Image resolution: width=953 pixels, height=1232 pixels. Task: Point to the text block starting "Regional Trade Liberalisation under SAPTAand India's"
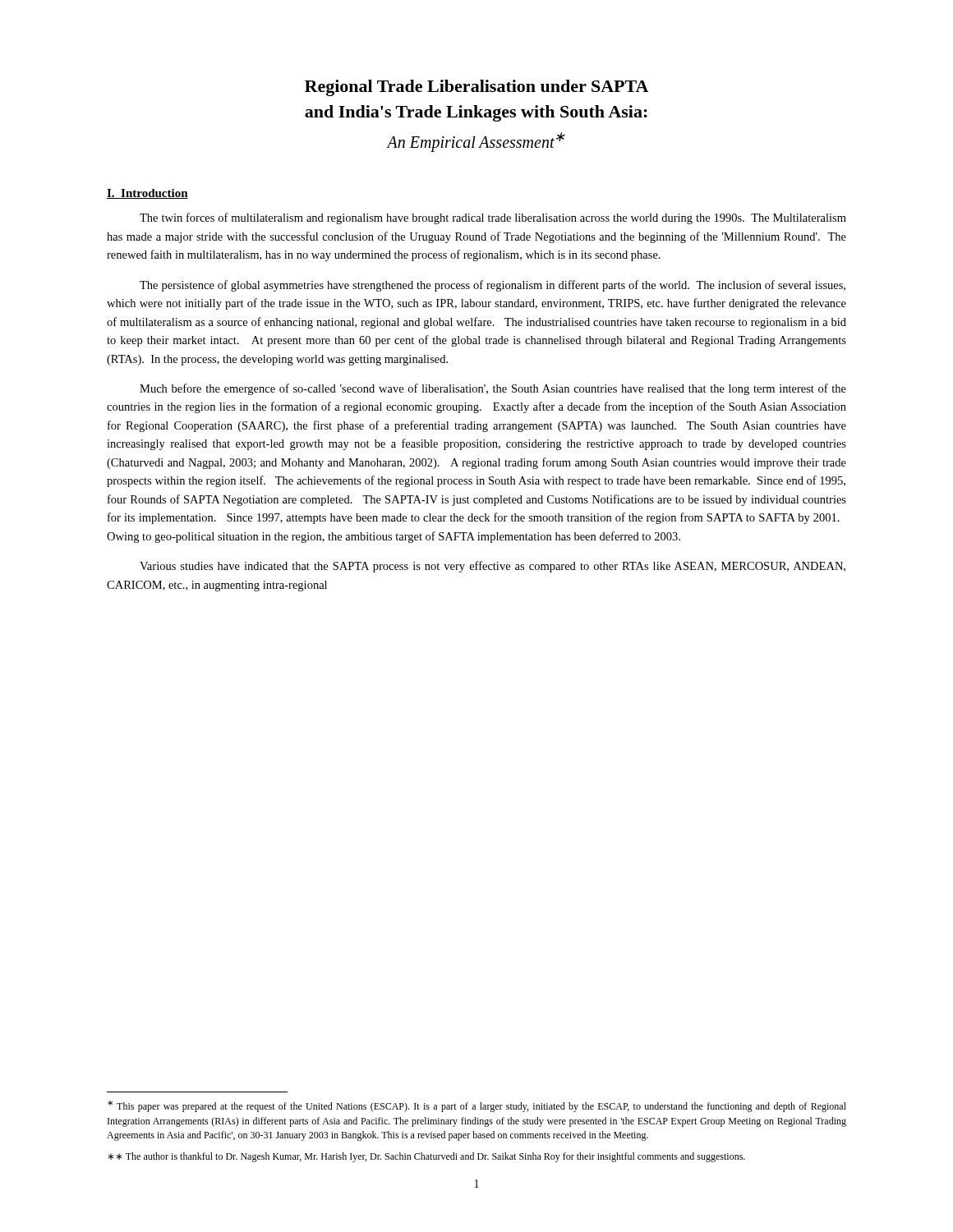pos(476,114)
